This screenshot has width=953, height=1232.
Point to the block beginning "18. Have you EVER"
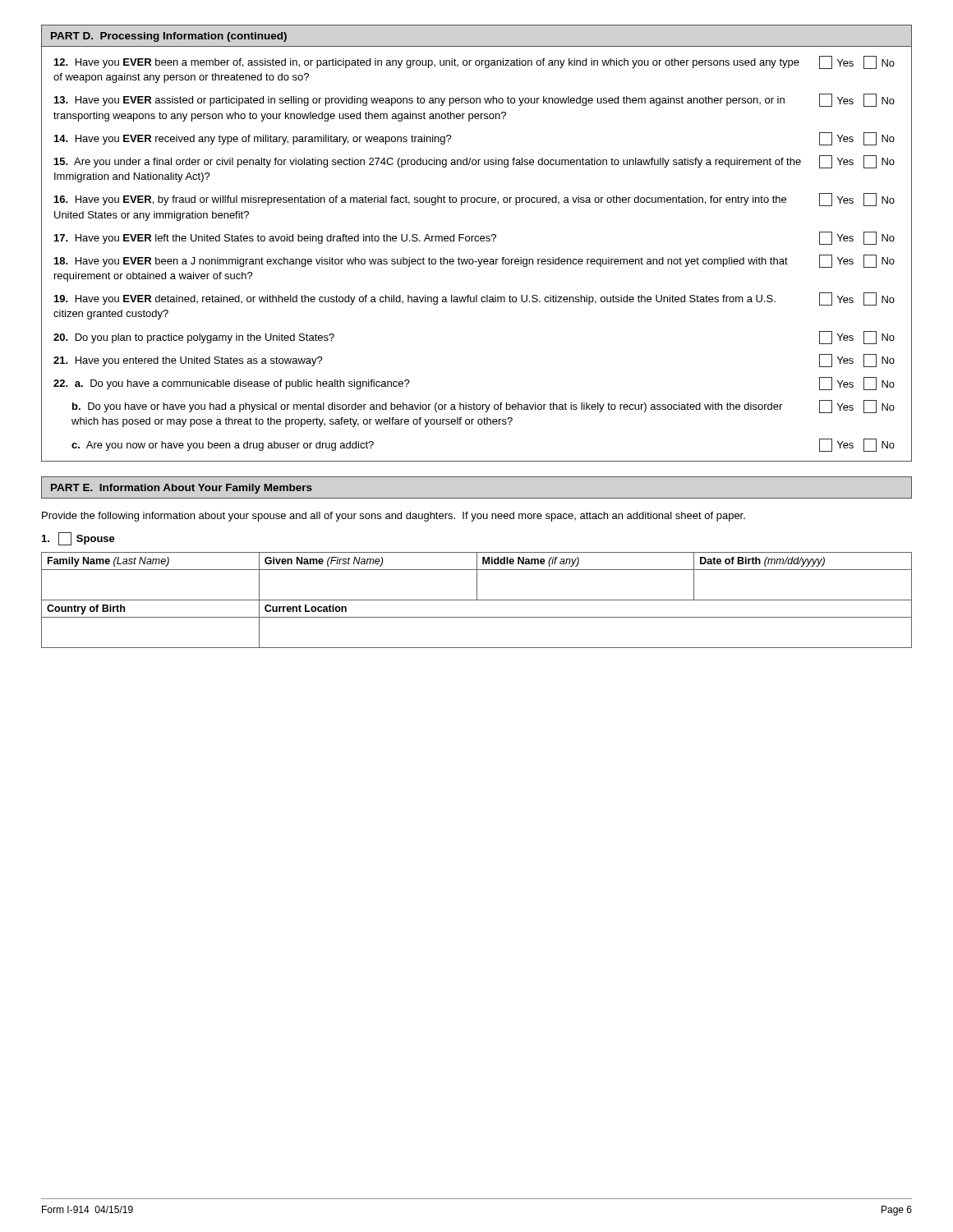pos(476,269)
